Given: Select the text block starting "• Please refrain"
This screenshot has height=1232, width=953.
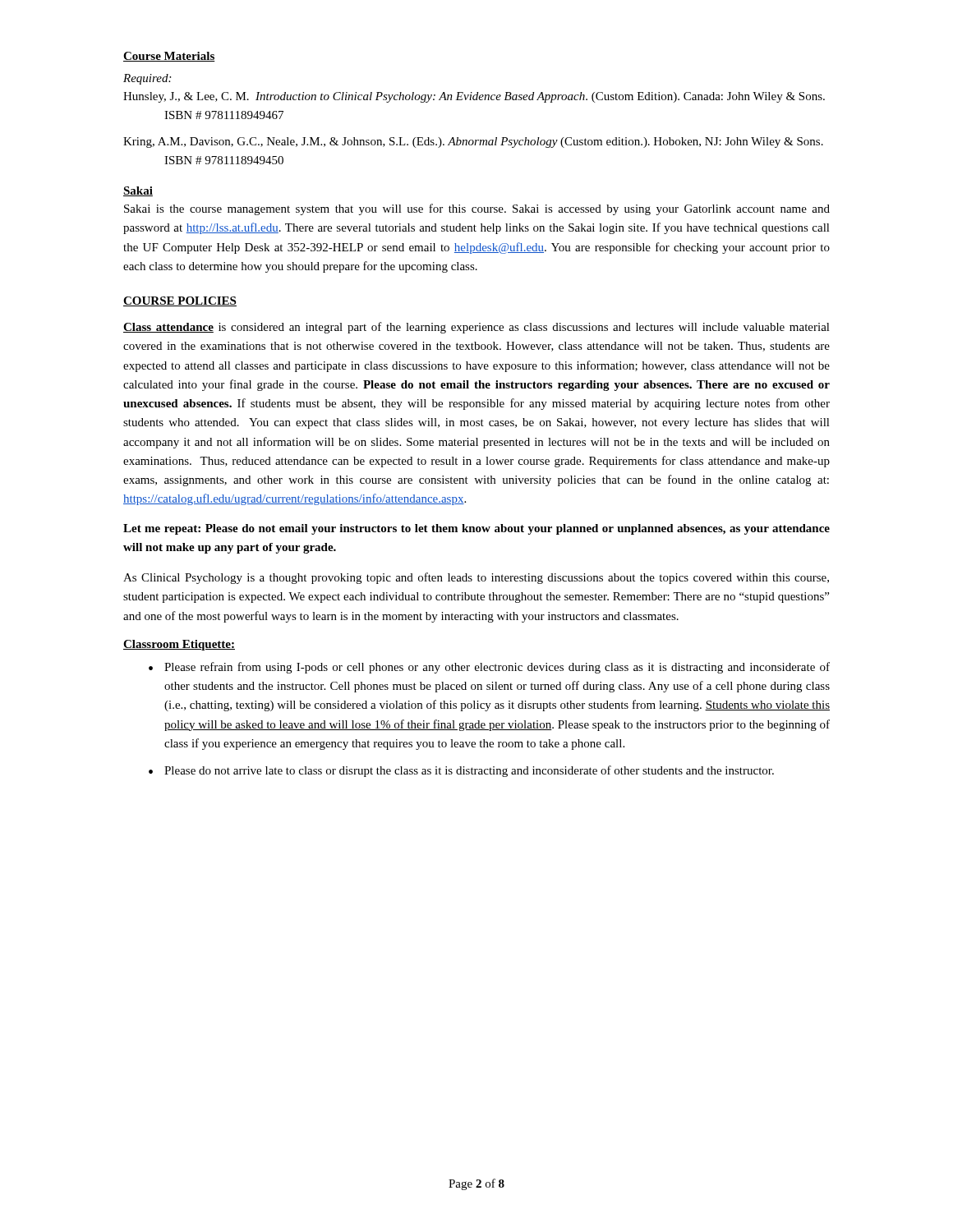Looking at the screenshot, I should 489,705.
